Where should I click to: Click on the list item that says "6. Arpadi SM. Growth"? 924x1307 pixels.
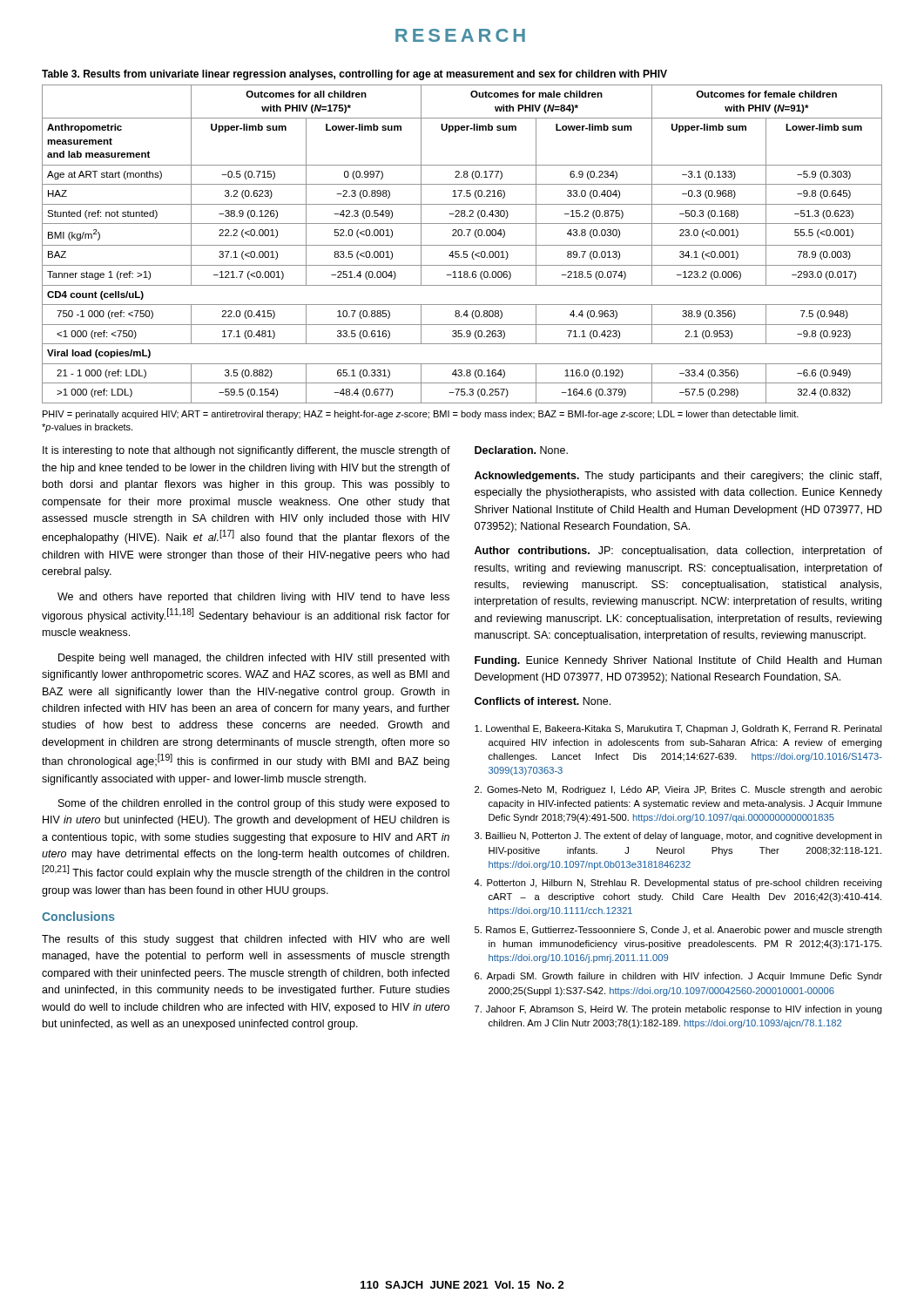point(678,983)
